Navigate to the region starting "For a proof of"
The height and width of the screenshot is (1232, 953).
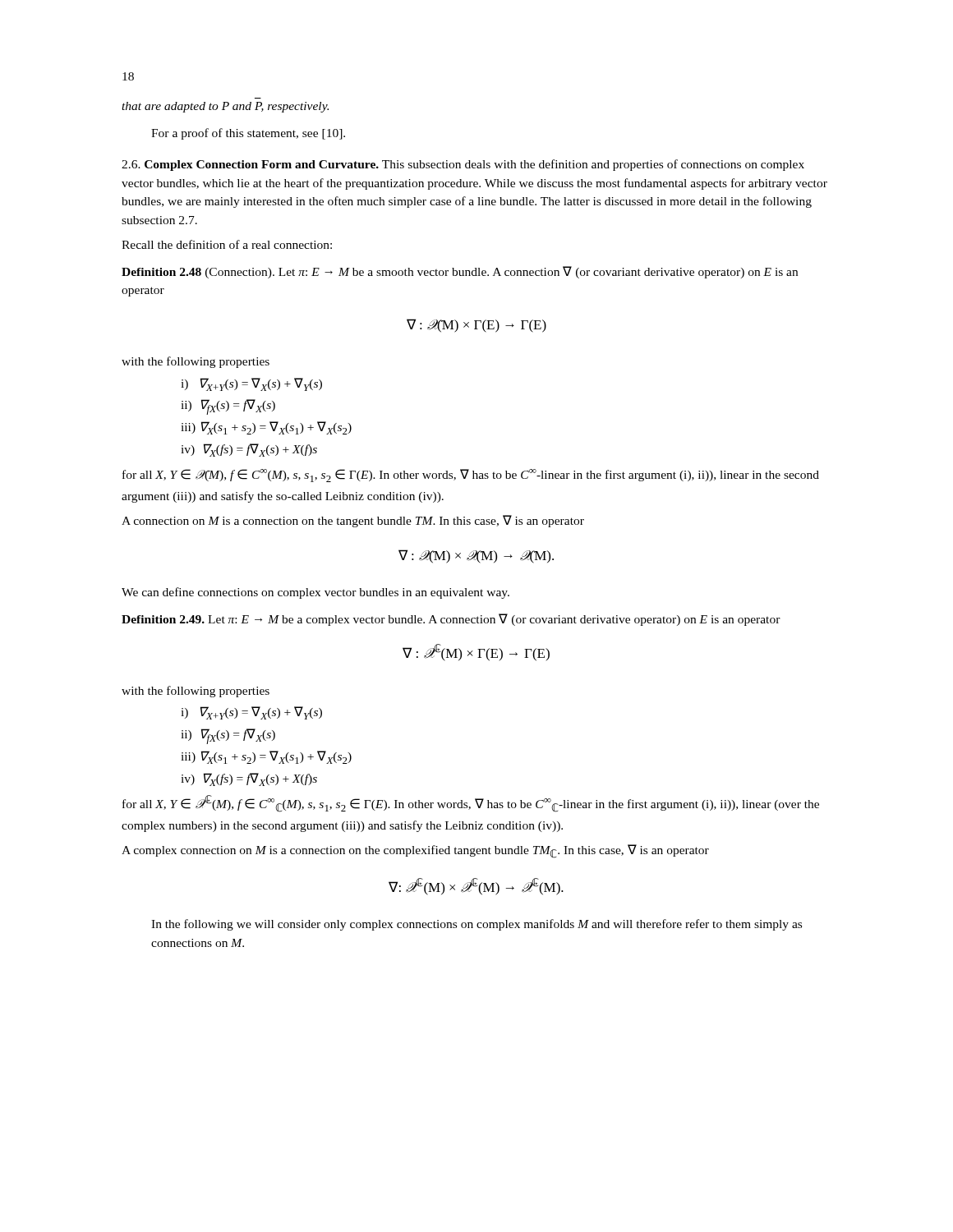click(x=249, y=133)
